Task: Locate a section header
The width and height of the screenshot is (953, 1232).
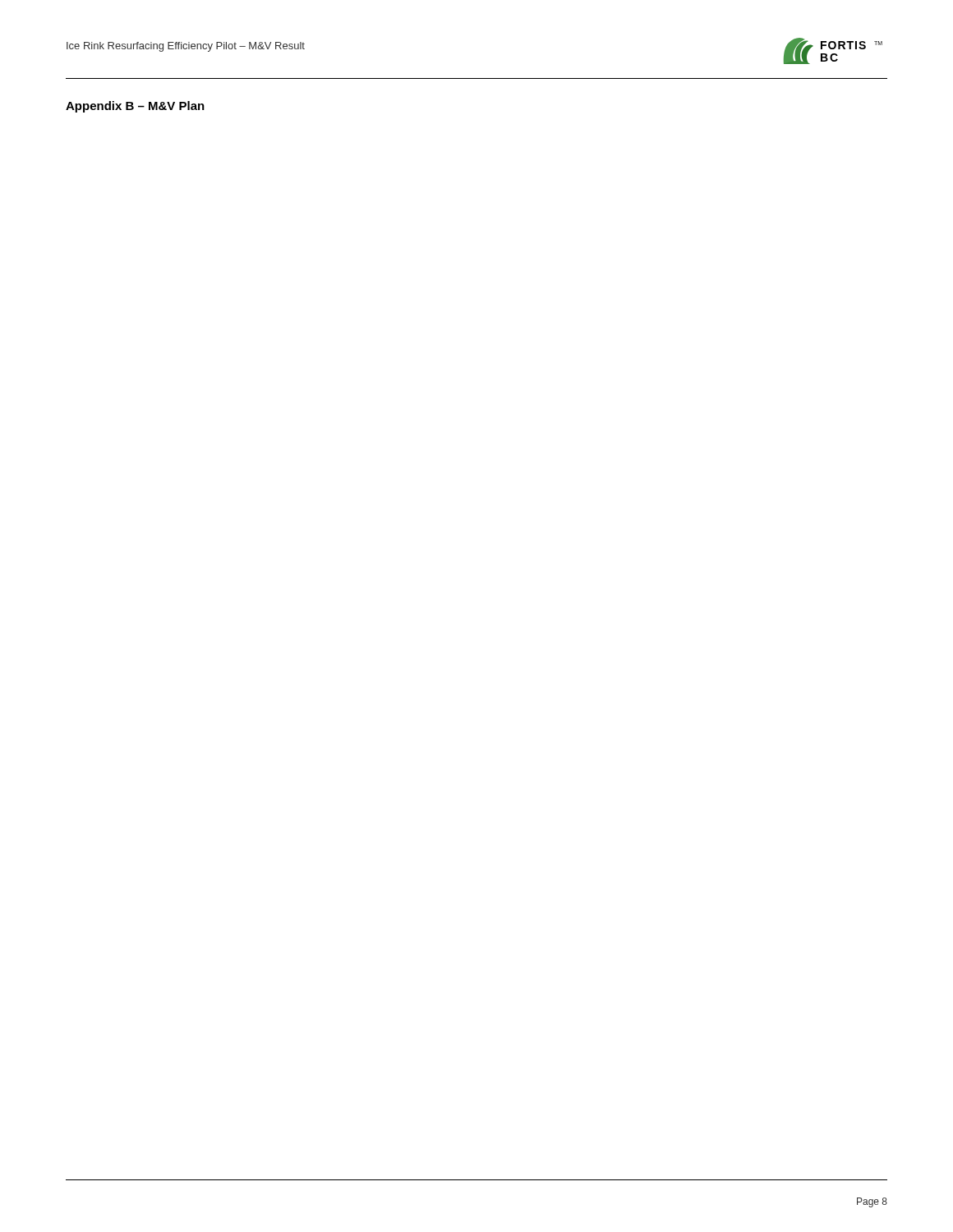Action: coord(135,106)
